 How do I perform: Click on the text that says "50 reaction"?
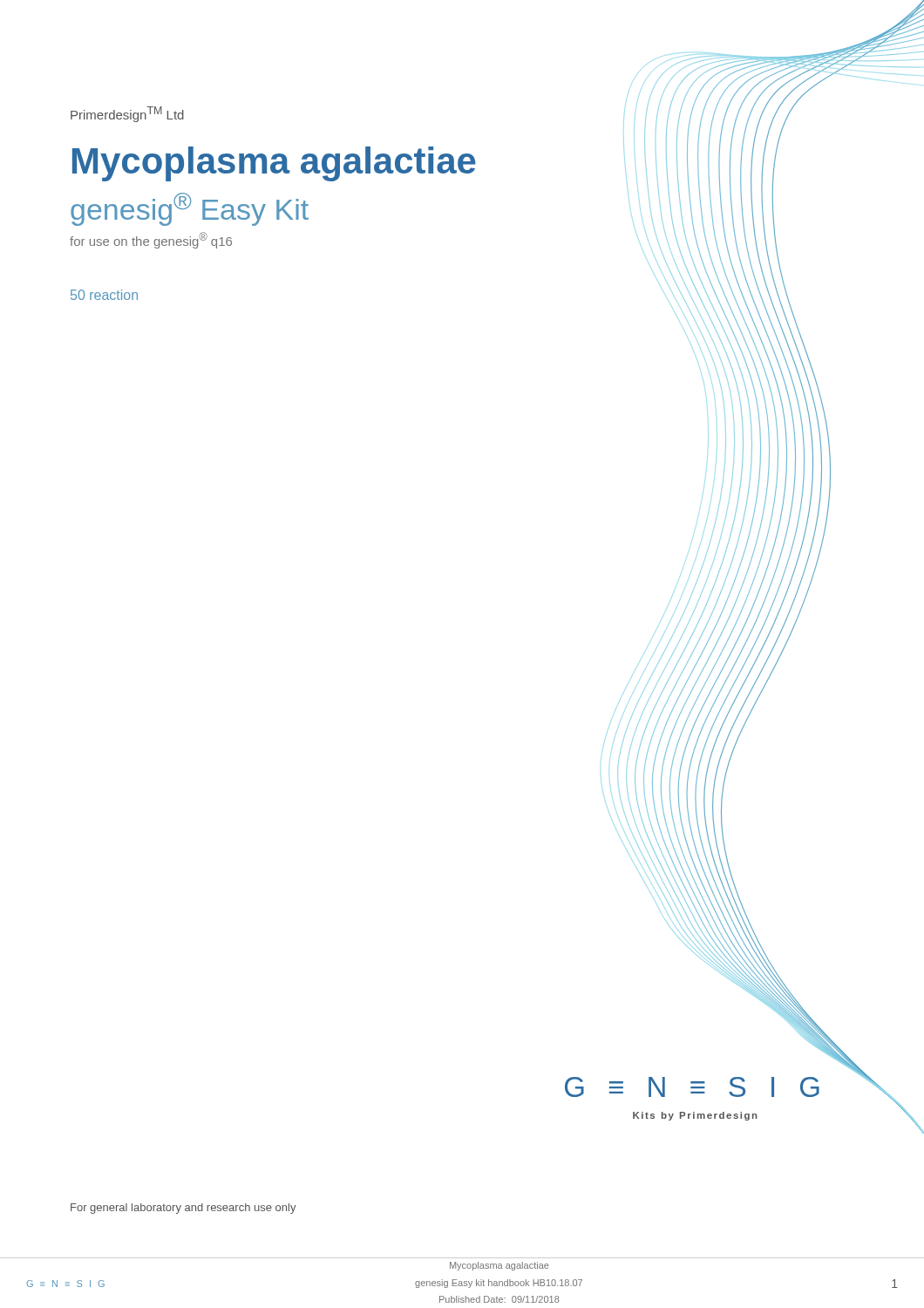[104, 295]
